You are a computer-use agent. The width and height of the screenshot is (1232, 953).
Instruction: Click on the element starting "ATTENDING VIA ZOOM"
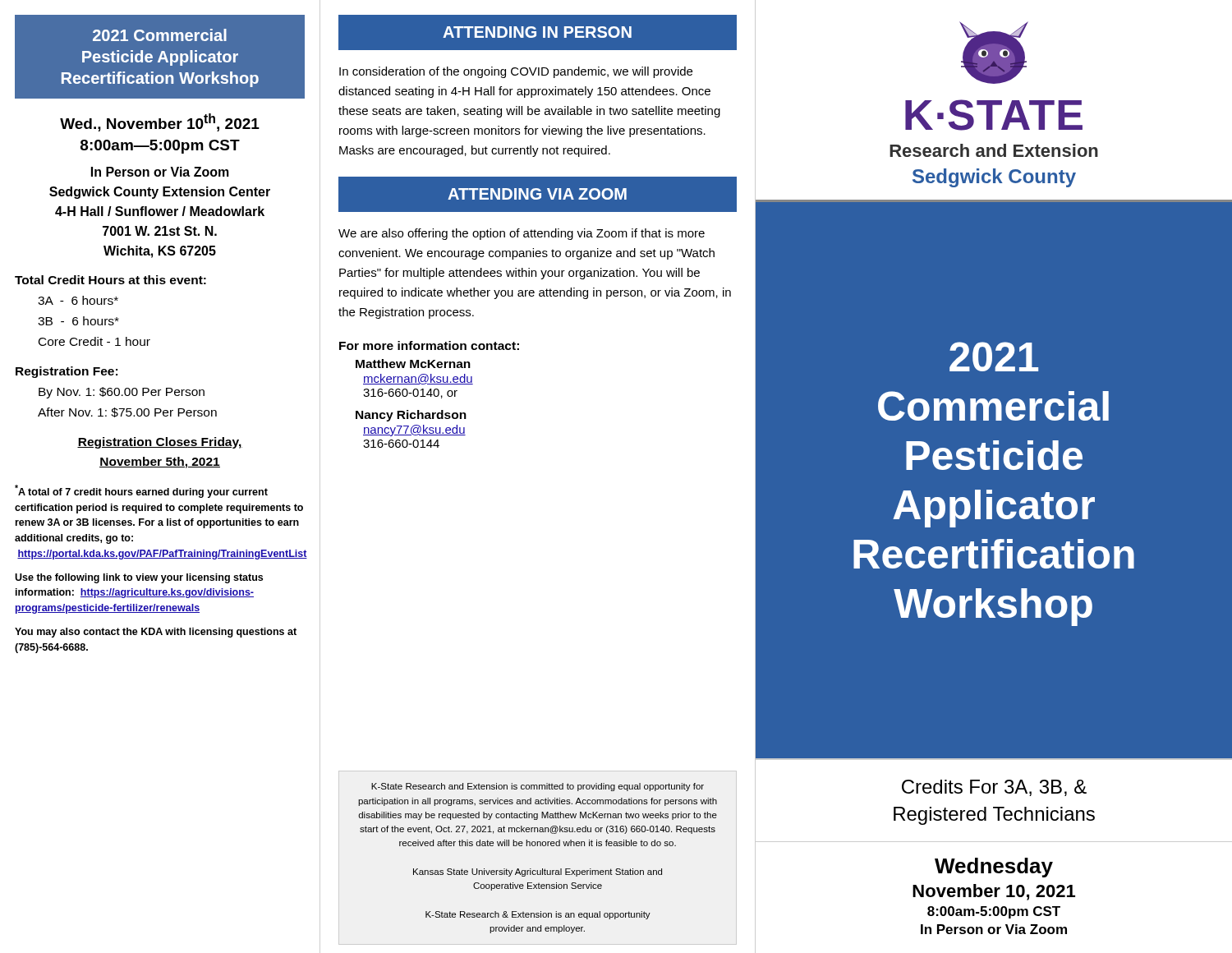[538, 194]
